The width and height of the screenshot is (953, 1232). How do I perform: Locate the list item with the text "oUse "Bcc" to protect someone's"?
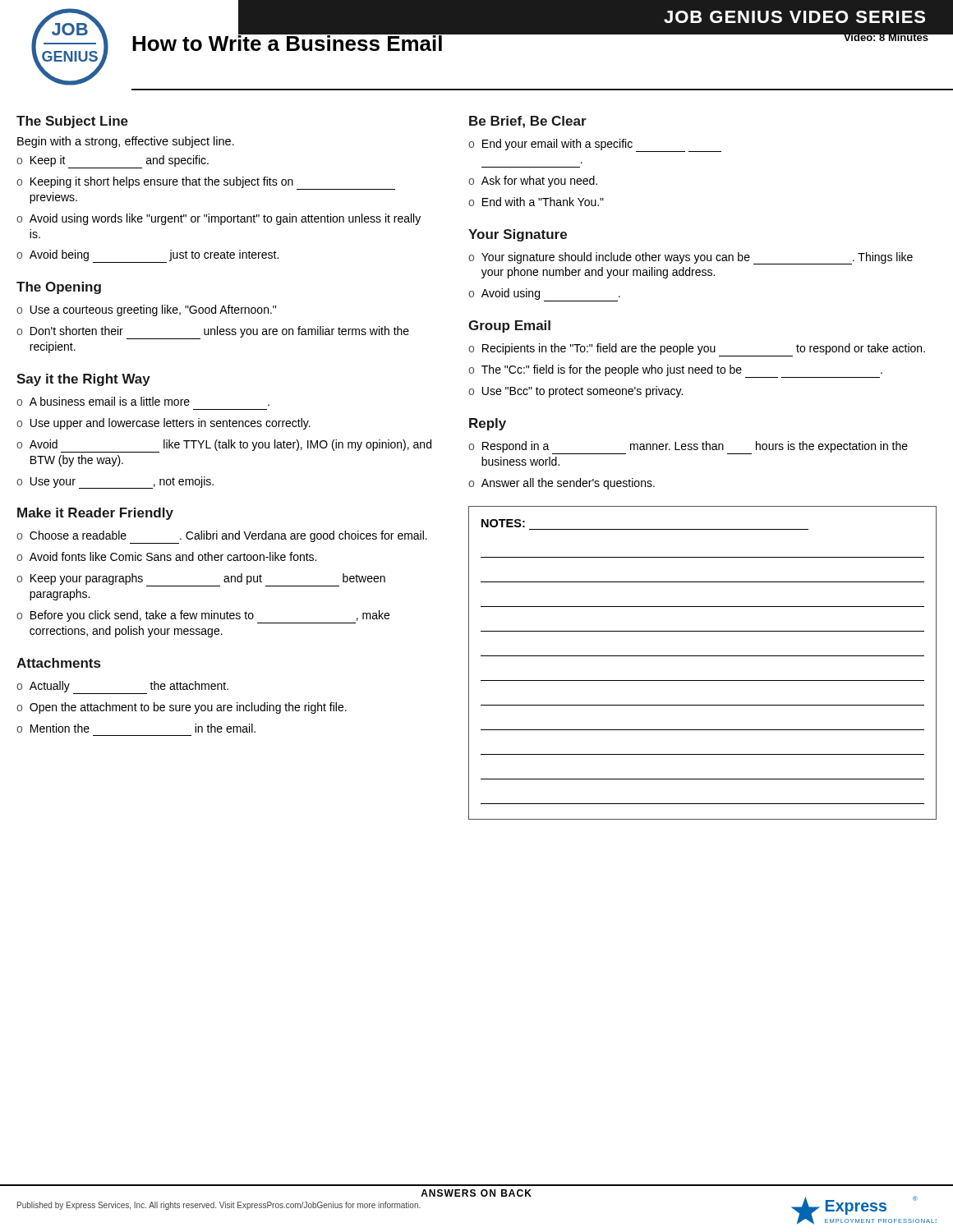575,392
